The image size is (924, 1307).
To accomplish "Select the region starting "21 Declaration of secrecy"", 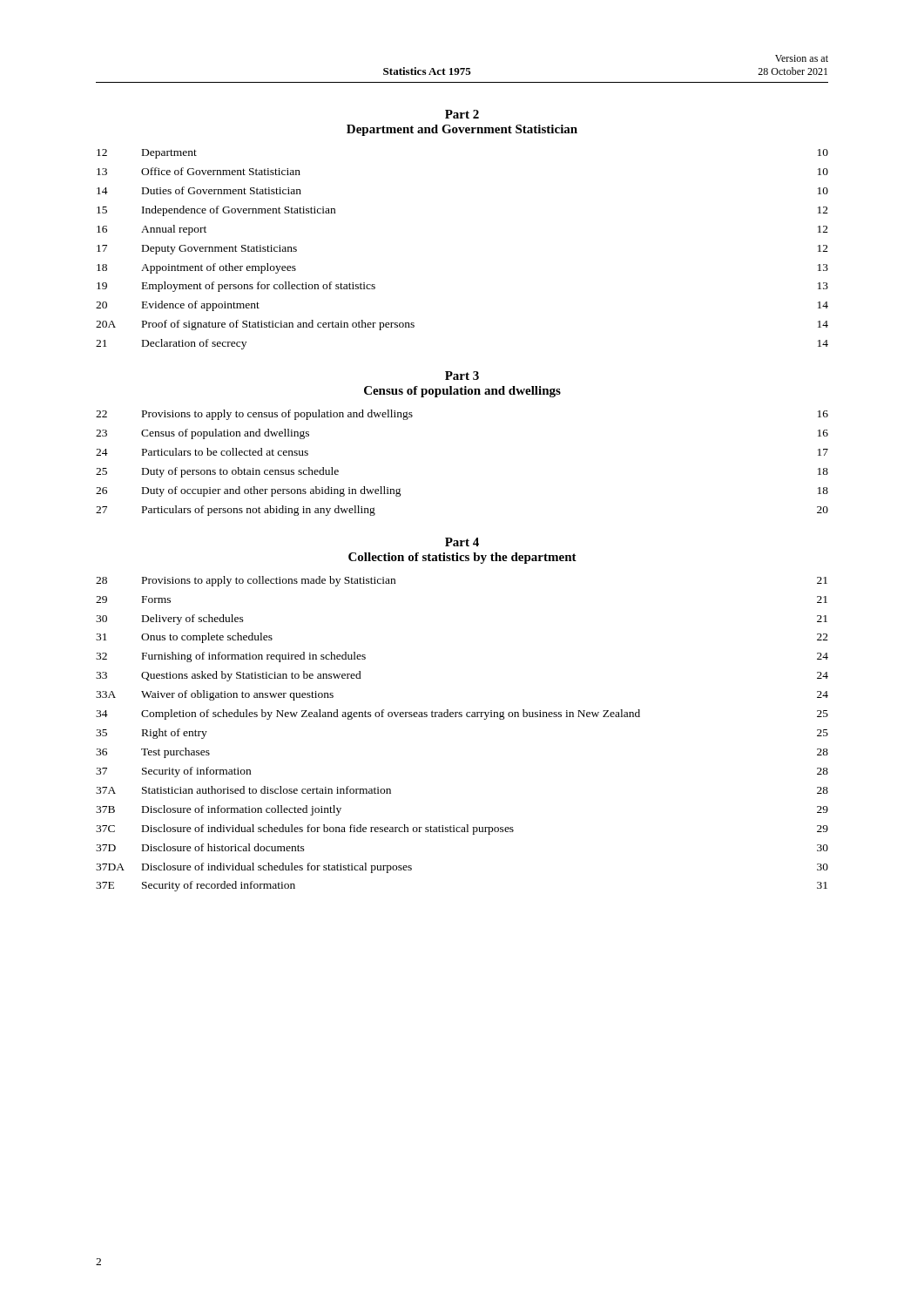I will (192, 344).
